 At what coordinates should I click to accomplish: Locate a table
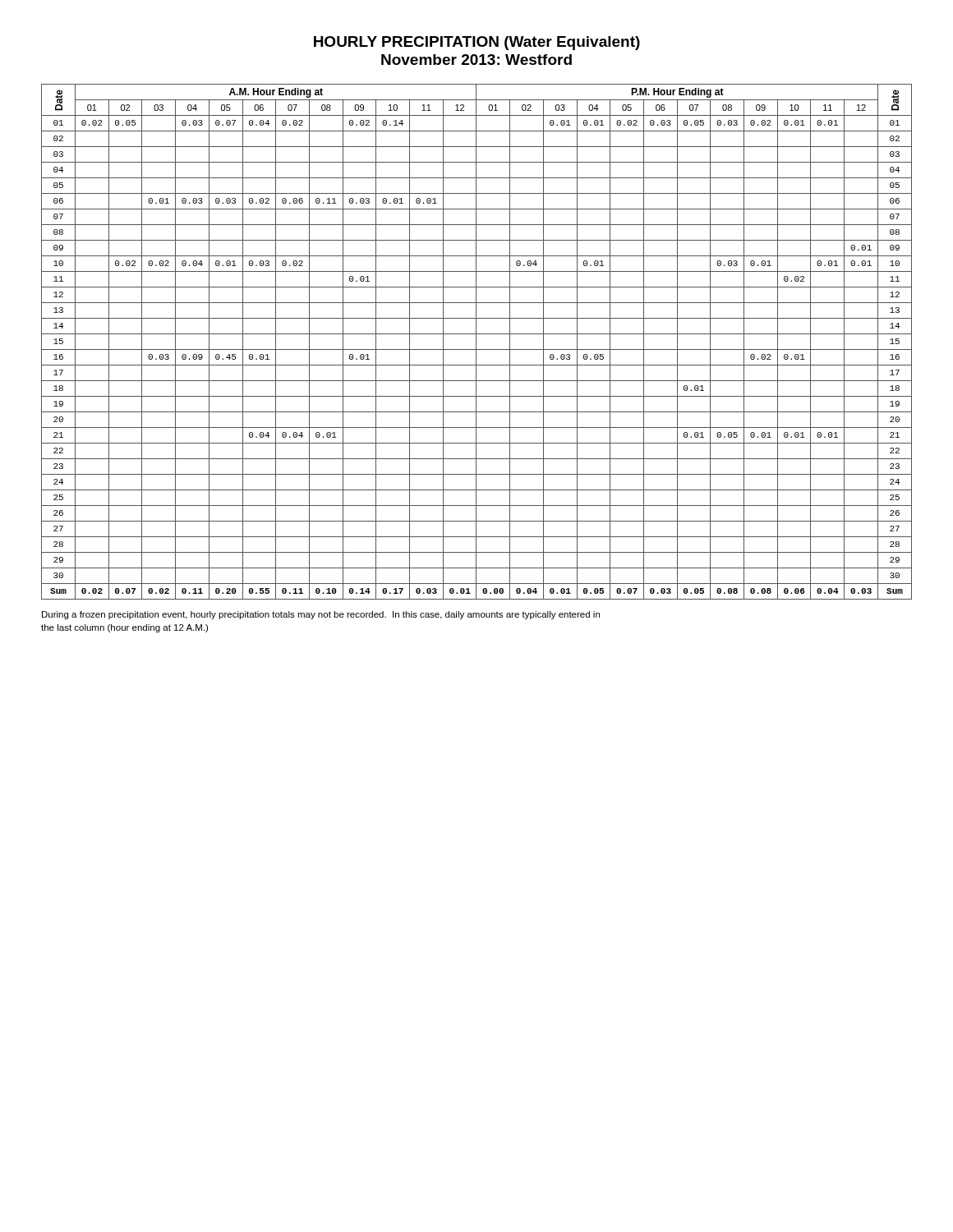coord(476,342)
